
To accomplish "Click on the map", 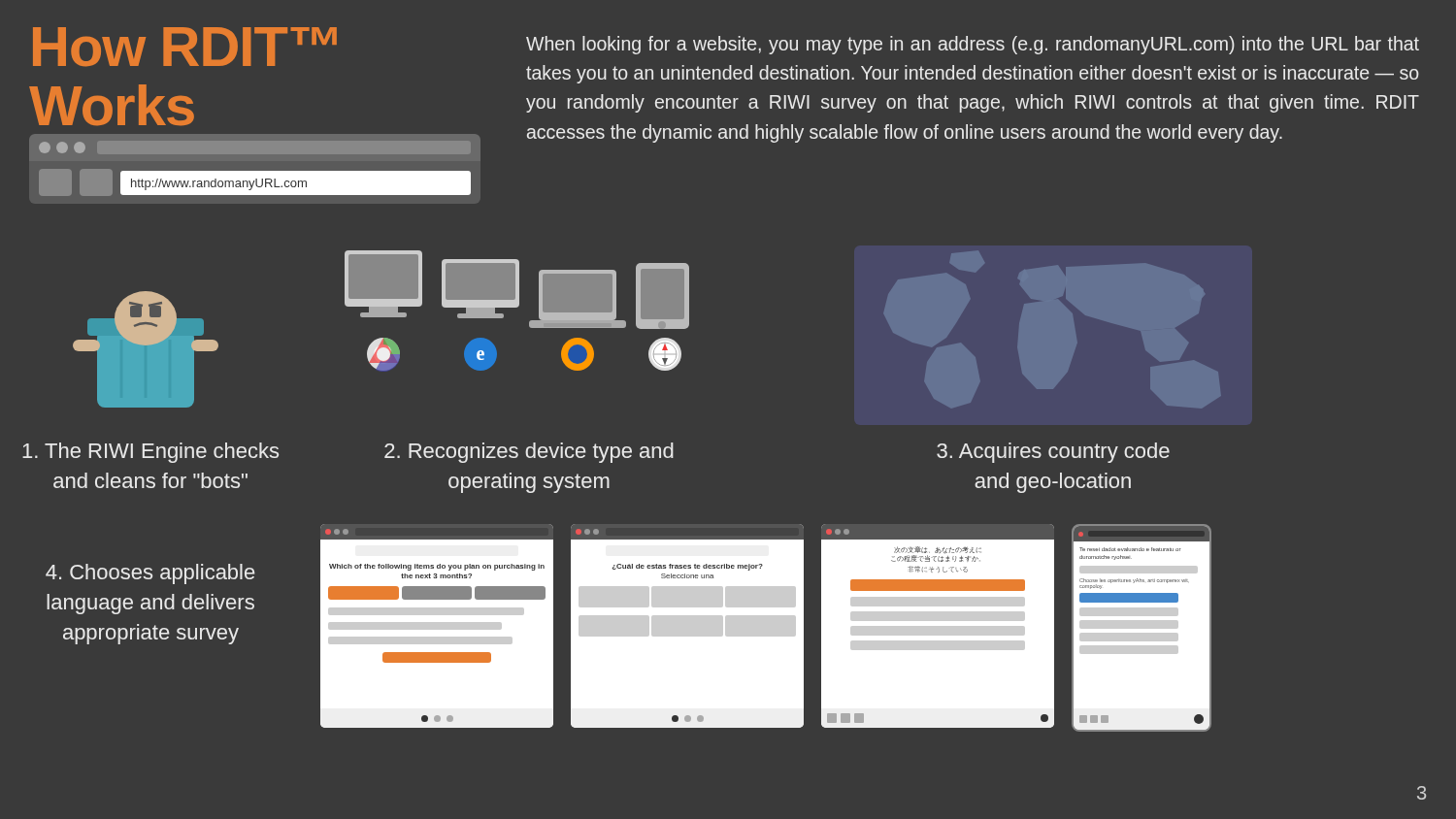I will [1053, 335].
